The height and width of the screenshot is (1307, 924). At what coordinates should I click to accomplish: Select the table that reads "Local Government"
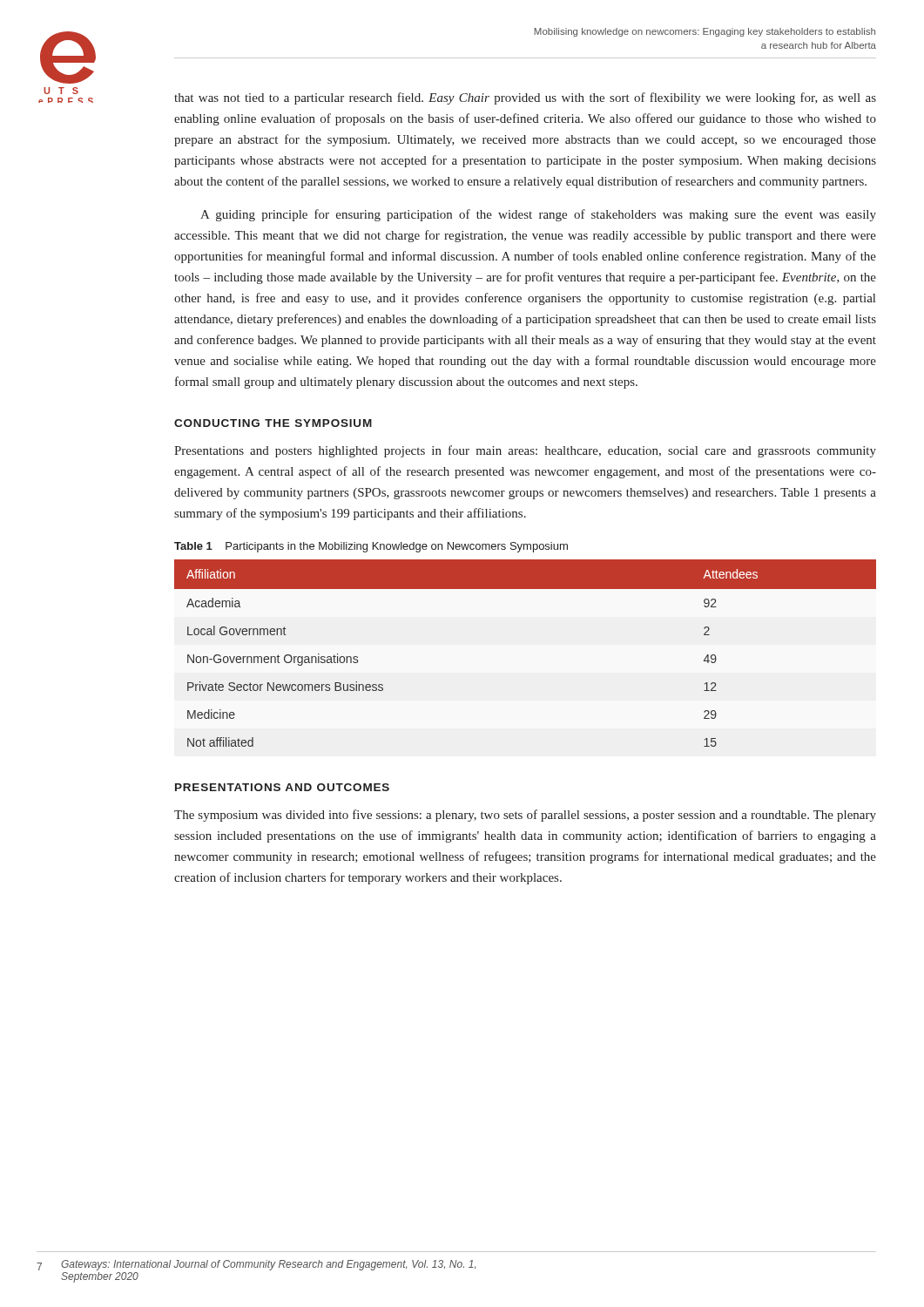pos(525,658)
